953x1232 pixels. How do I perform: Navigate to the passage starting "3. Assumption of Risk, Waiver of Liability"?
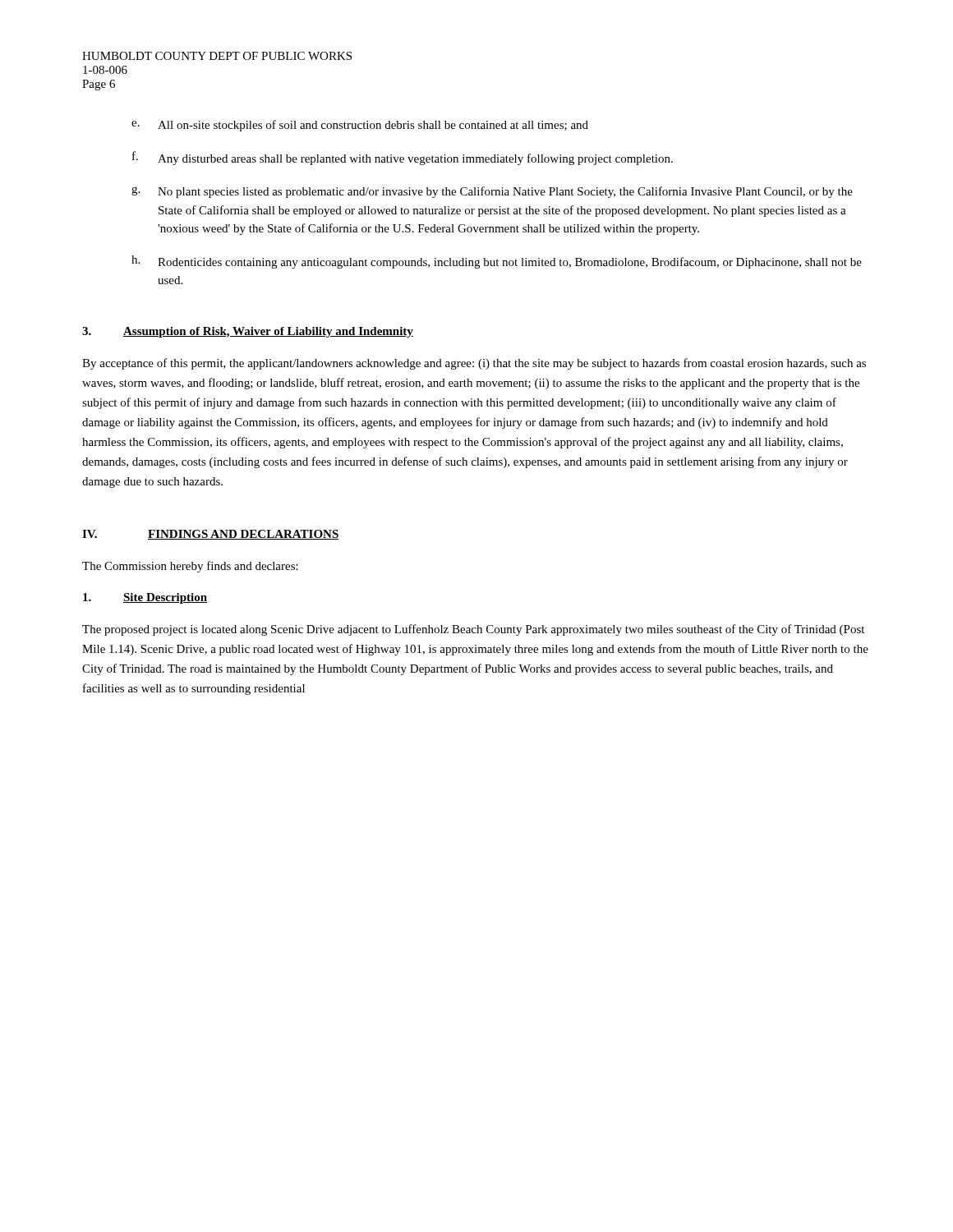click(x=248, y=331)
